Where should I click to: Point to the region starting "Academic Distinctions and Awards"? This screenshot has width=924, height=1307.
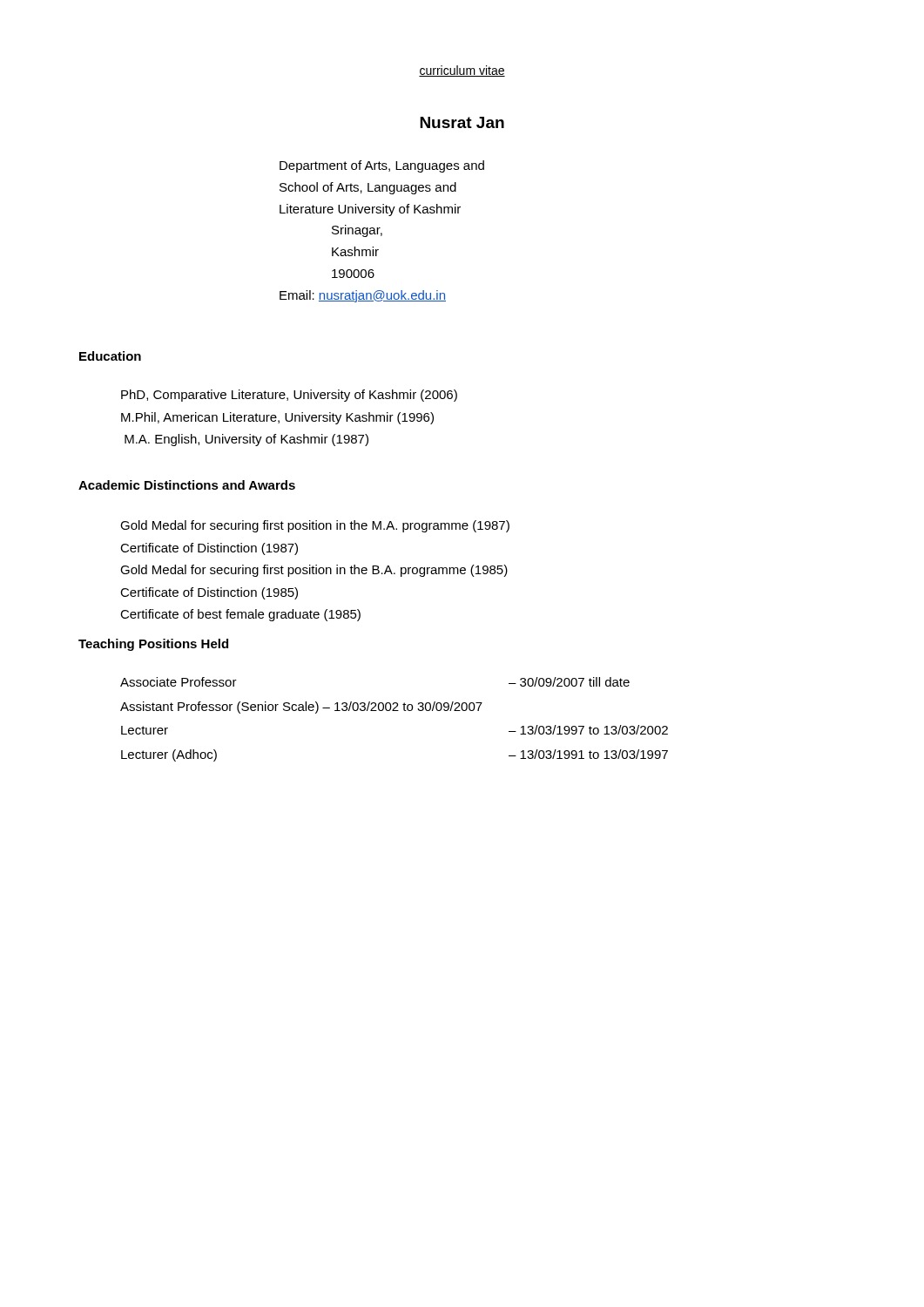tap(187, 485)
